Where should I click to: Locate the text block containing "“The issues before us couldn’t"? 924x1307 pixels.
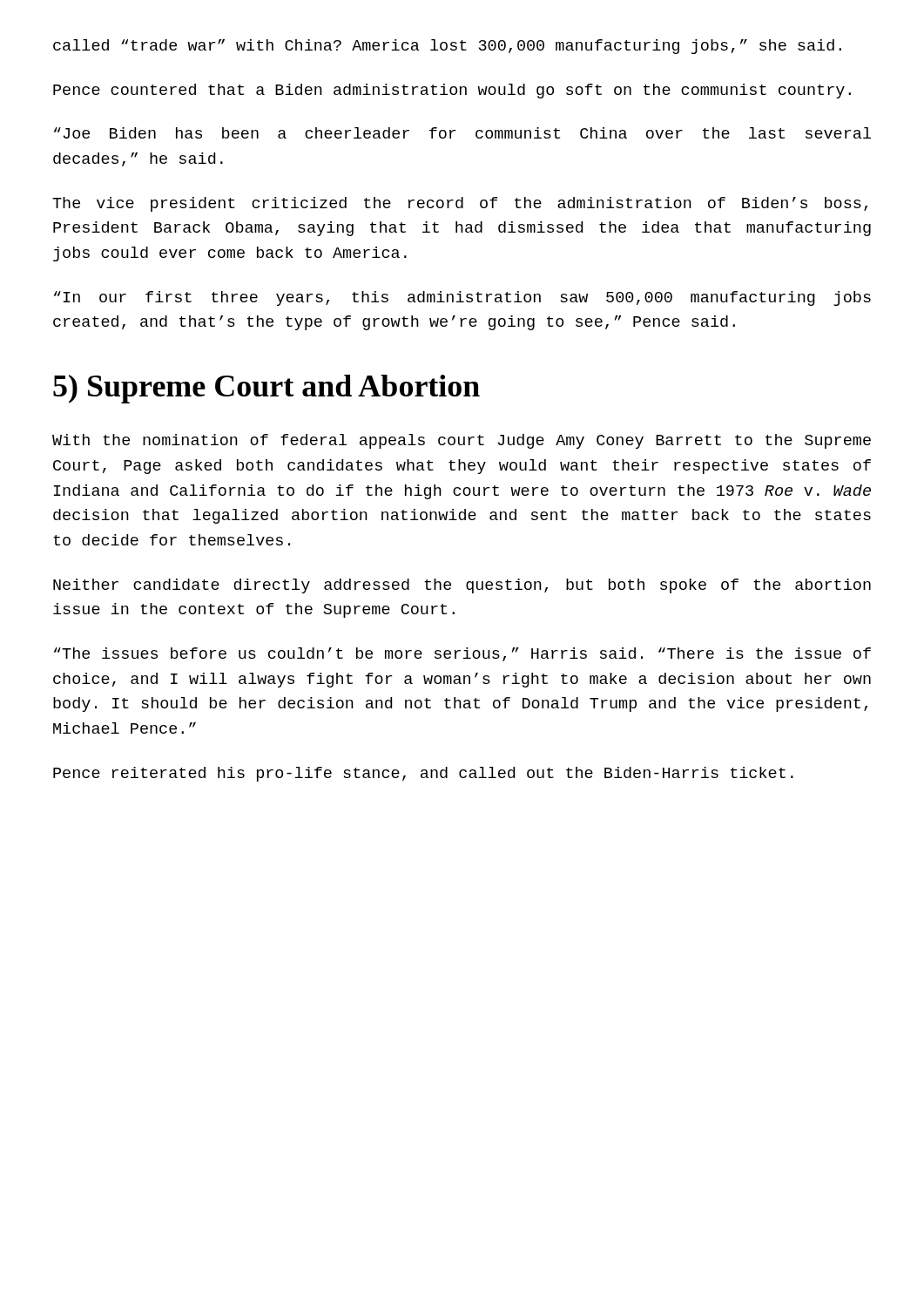(x=462, y=692)
